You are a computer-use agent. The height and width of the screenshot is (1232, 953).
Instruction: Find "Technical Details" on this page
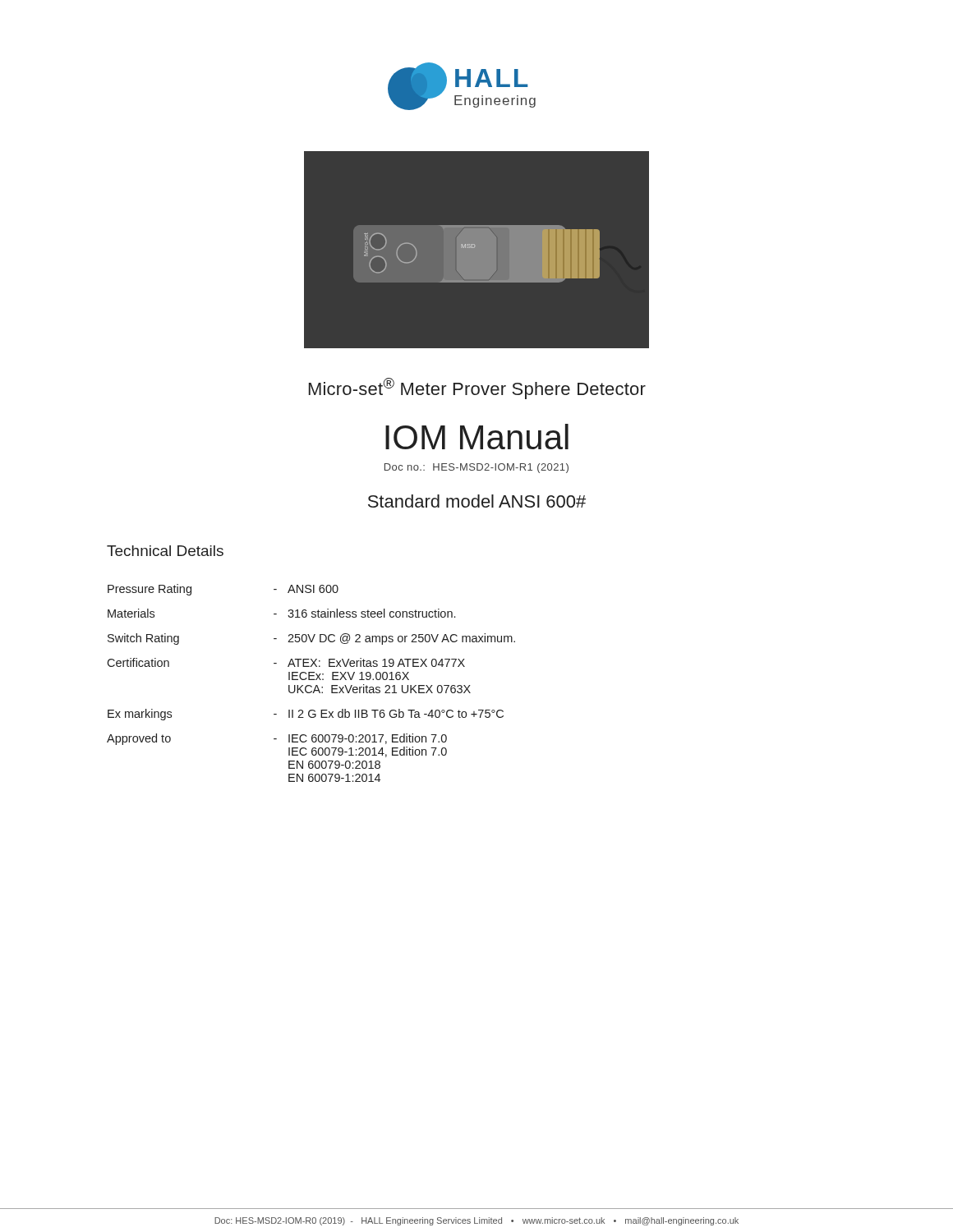pos(165,551)
